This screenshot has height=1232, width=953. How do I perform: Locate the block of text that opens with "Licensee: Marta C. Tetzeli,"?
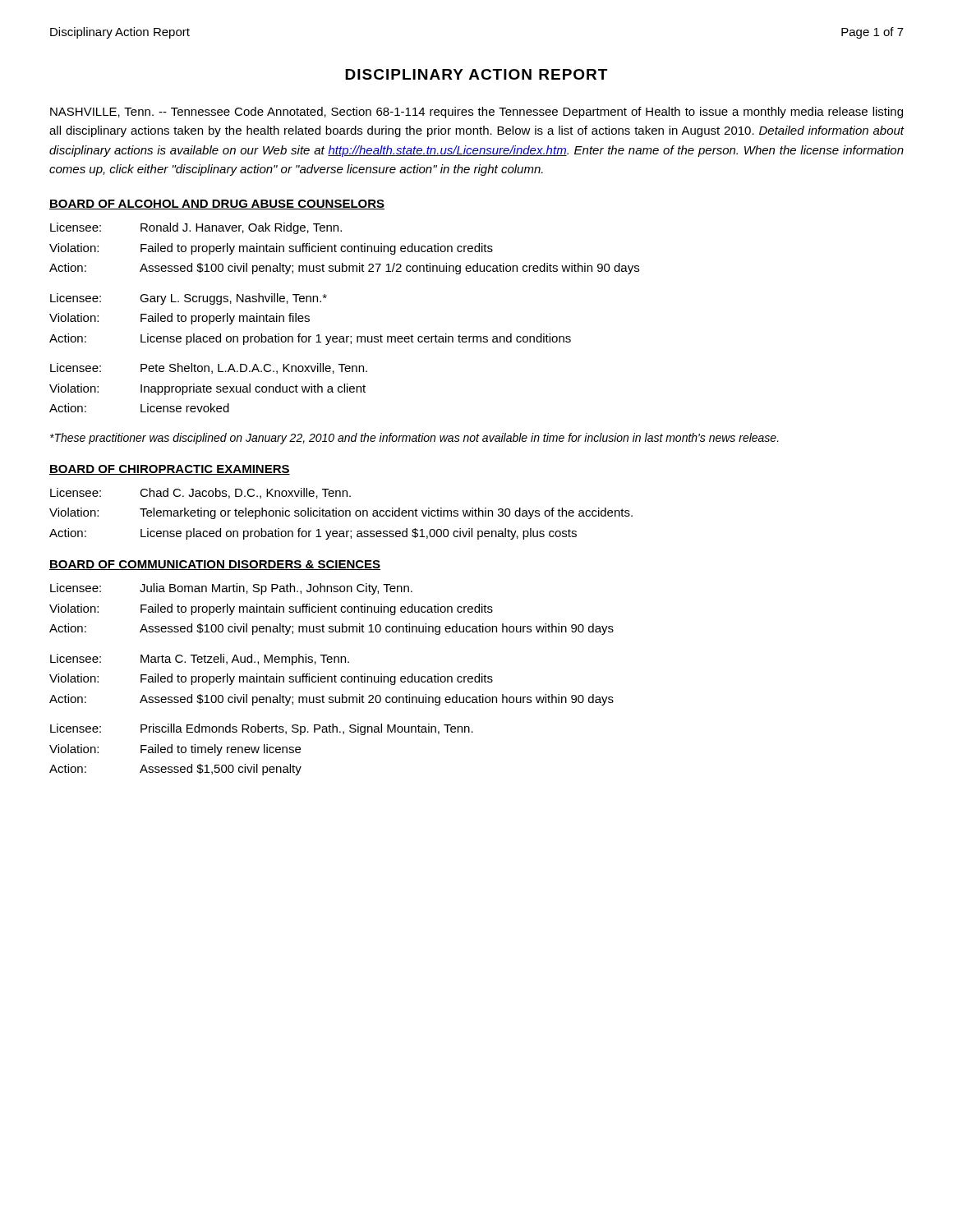click(476, 679)
